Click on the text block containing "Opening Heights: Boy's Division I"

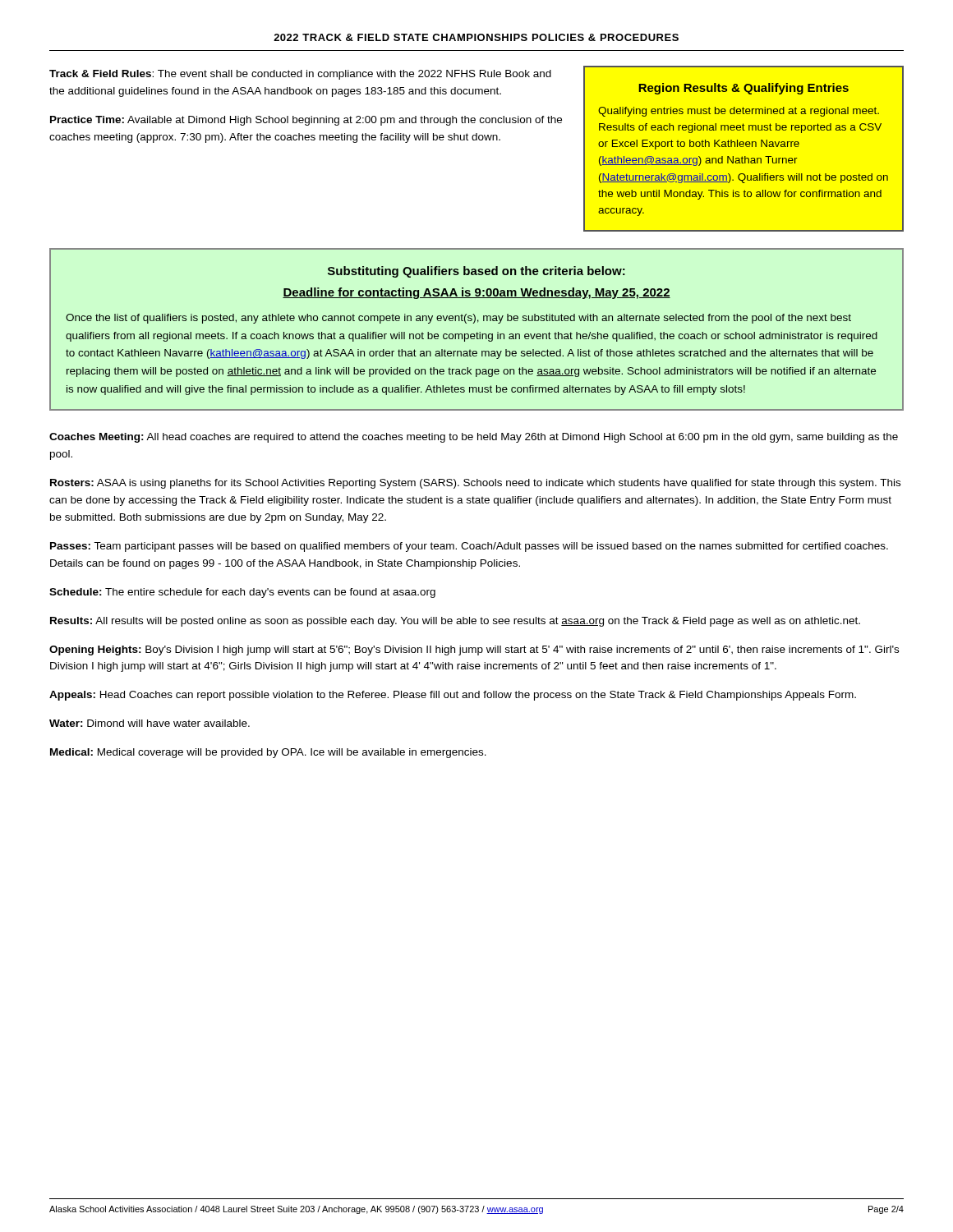474,657
